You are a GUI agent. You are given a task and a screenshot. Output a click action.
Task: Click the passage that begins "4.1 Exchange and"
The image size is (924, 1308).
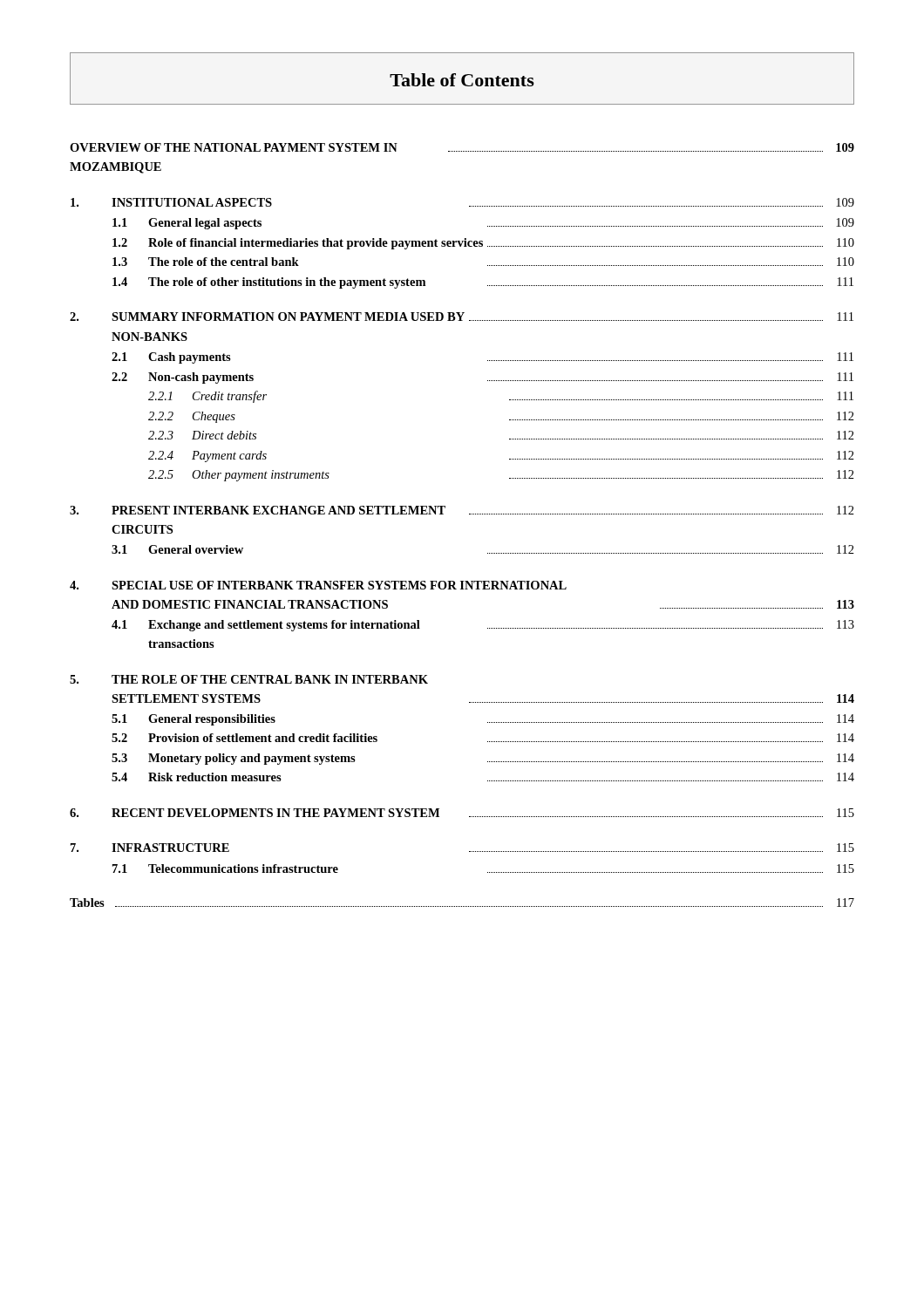pyautogui.click(x=483, y=634)
